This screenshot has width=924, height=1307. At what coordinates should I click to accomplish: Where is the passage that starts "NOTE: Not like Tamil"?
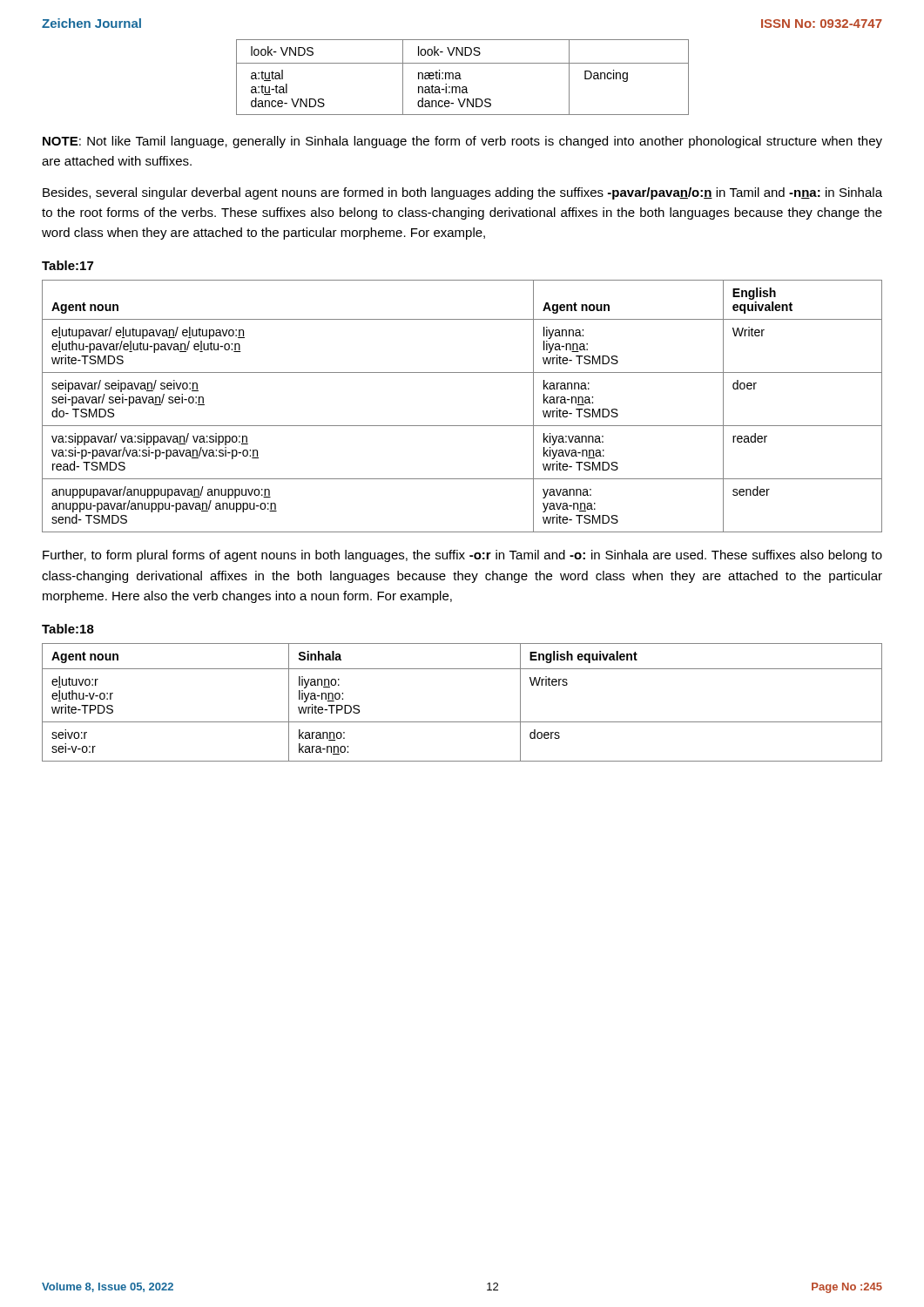click(462, 151)
